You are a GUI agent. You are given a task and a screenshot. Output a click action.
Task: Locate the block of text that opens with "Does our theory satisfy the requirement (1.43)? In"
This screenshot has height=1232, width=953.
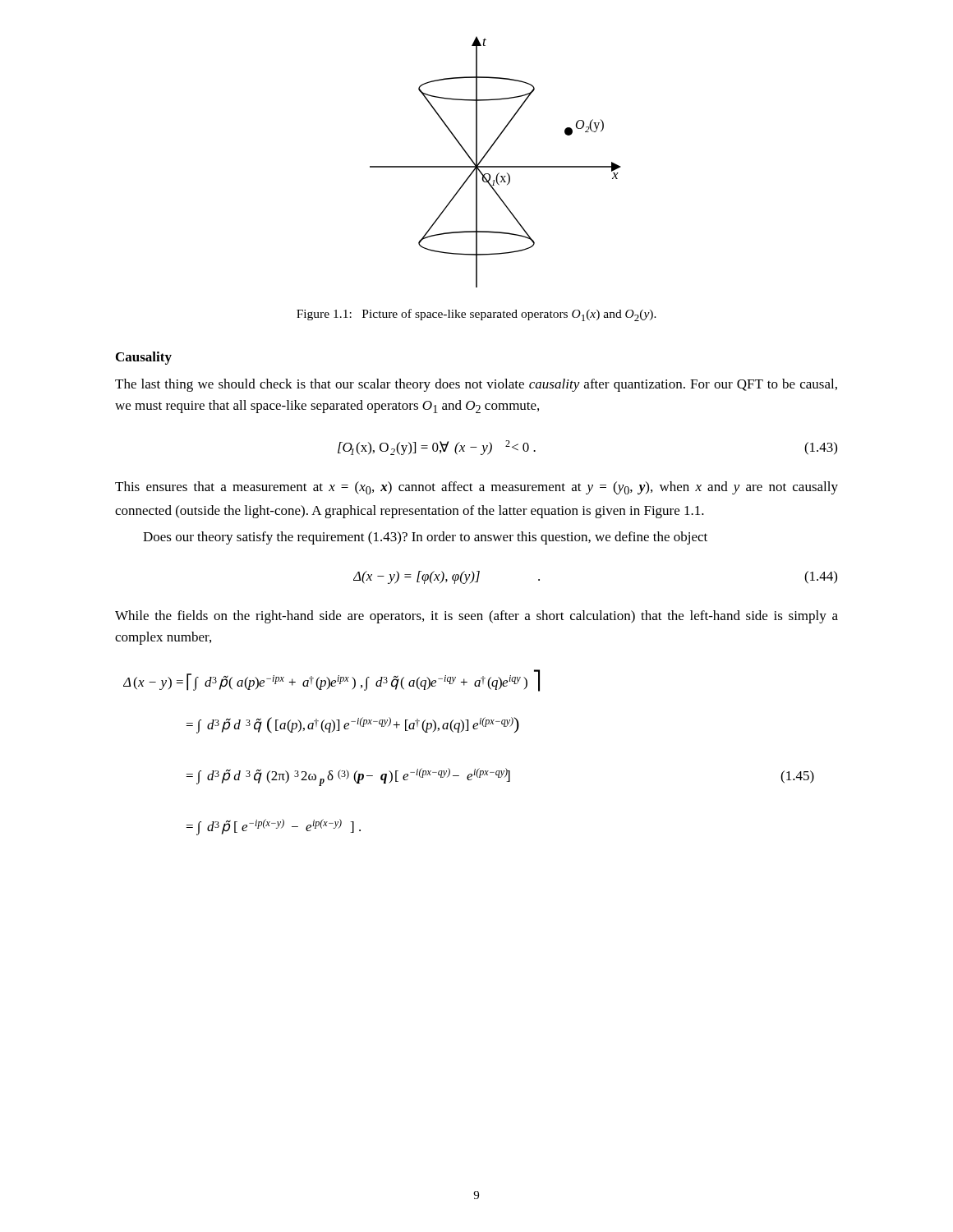(425, 537)
